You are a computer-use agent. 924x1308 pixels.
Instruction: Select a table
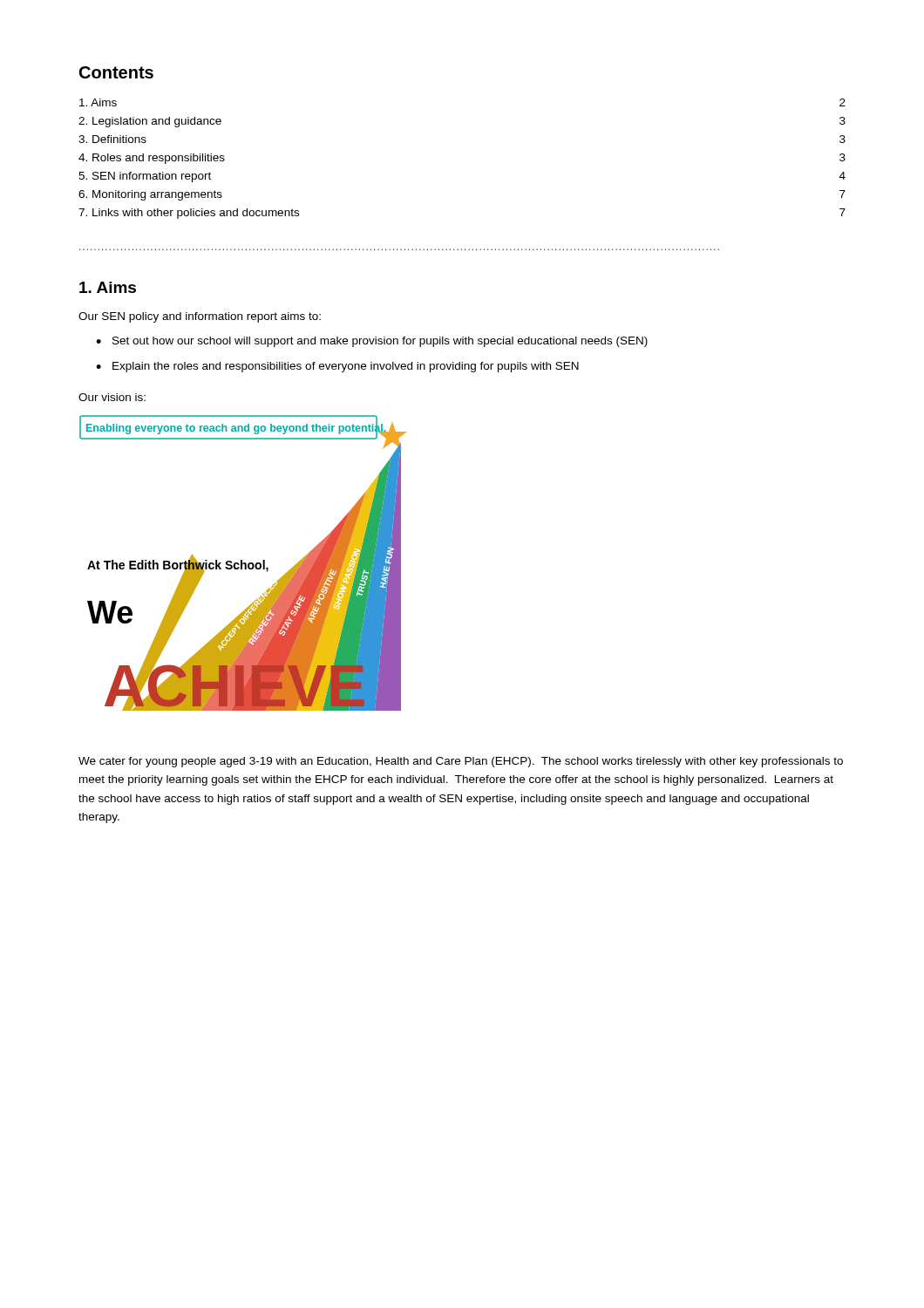[462, 158]
